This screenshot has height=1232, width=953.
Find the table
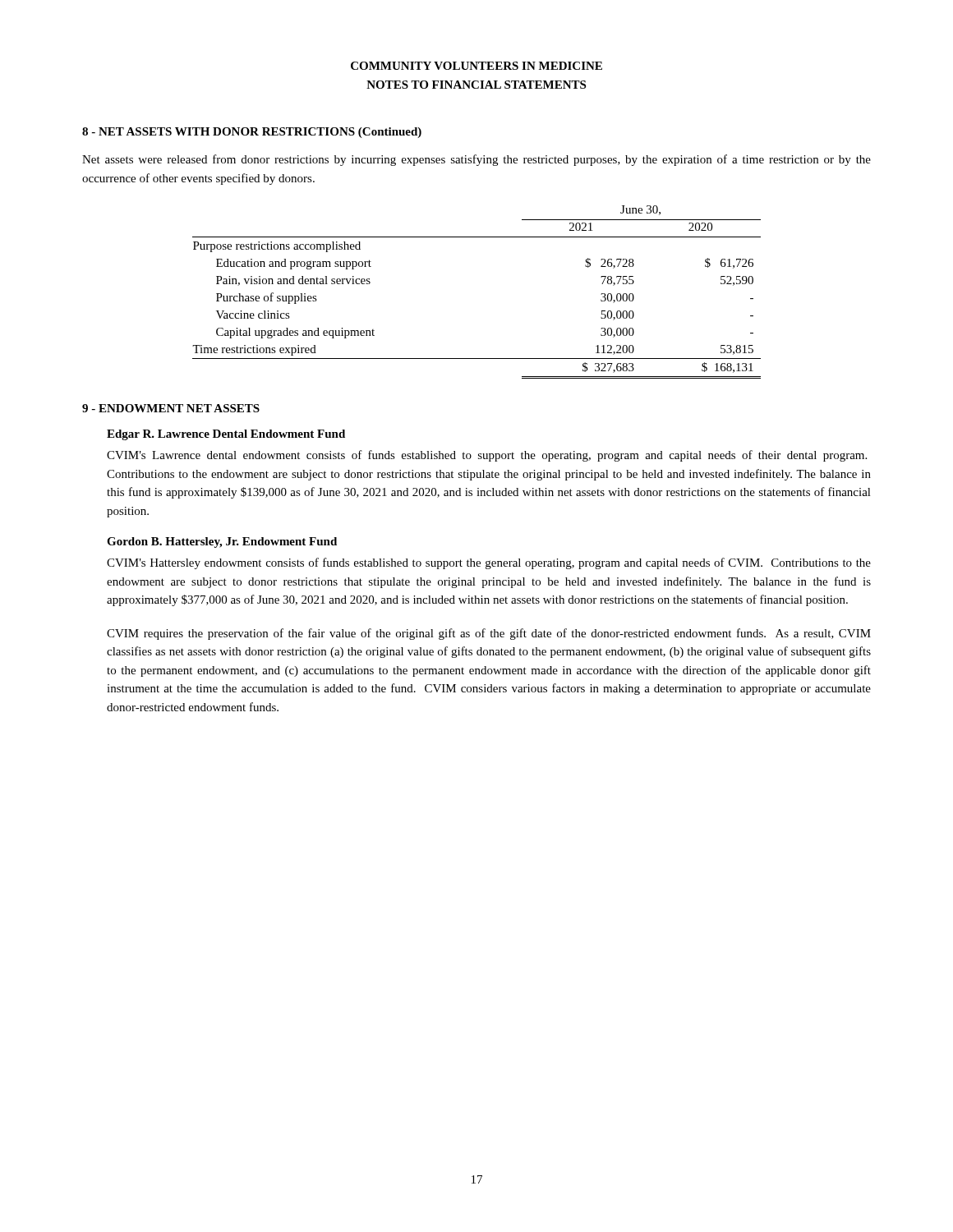pos(476,290)
